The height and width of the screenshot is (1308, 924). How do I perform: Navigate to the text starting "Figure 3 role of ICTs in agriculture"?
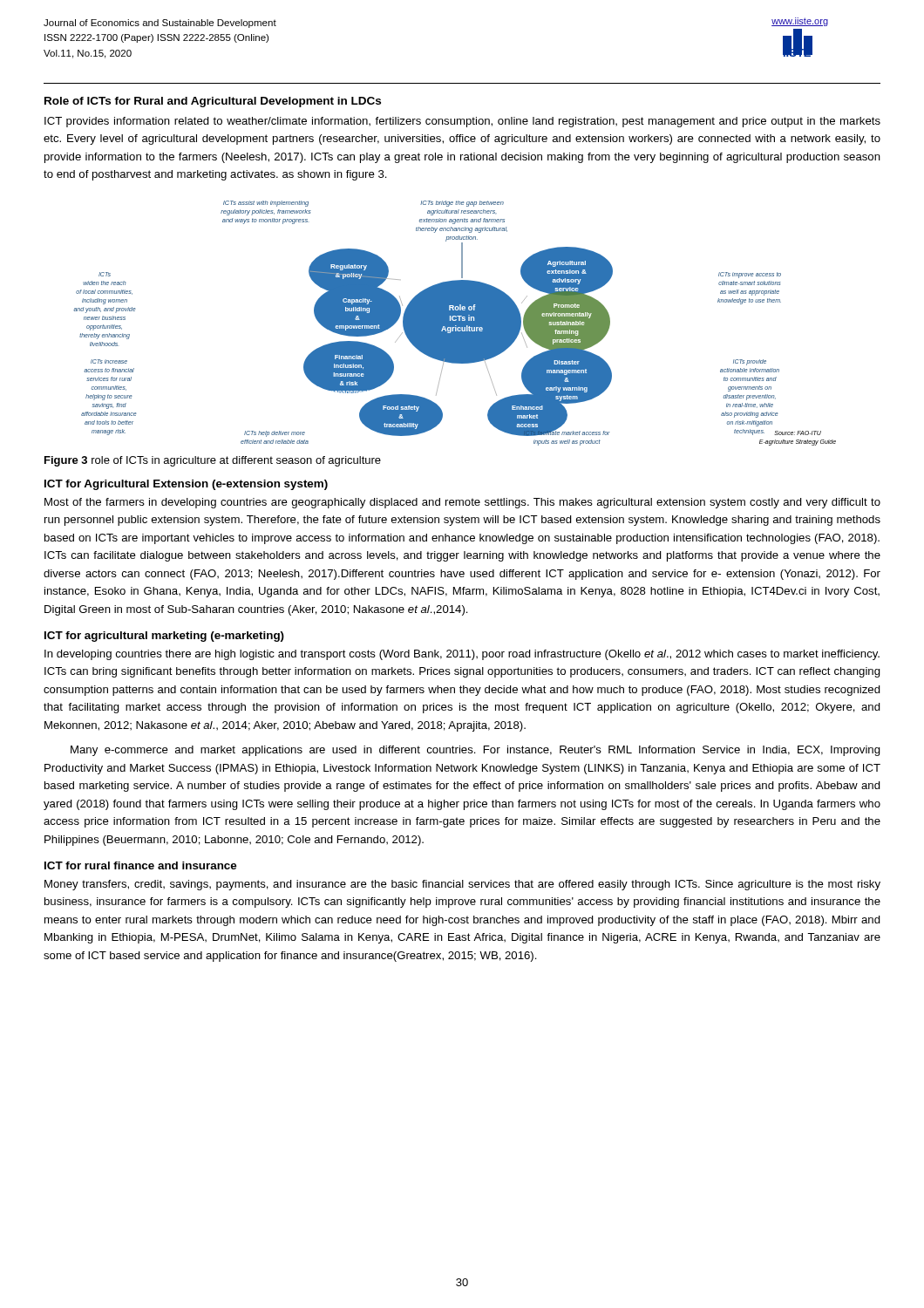pyautogui.click(x=212, y=460)
